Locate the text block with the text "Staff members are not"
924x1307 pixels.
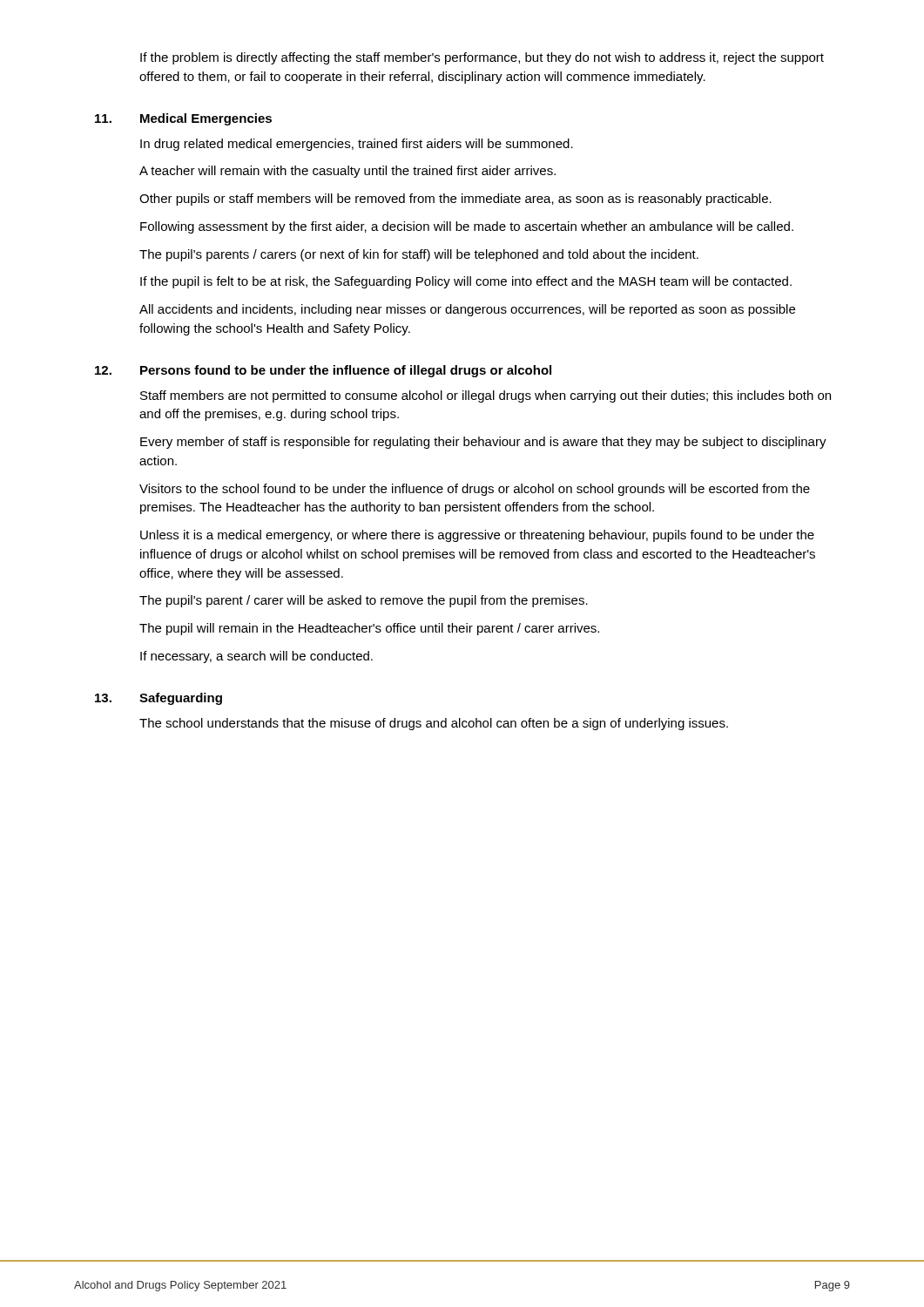point(486,404)
